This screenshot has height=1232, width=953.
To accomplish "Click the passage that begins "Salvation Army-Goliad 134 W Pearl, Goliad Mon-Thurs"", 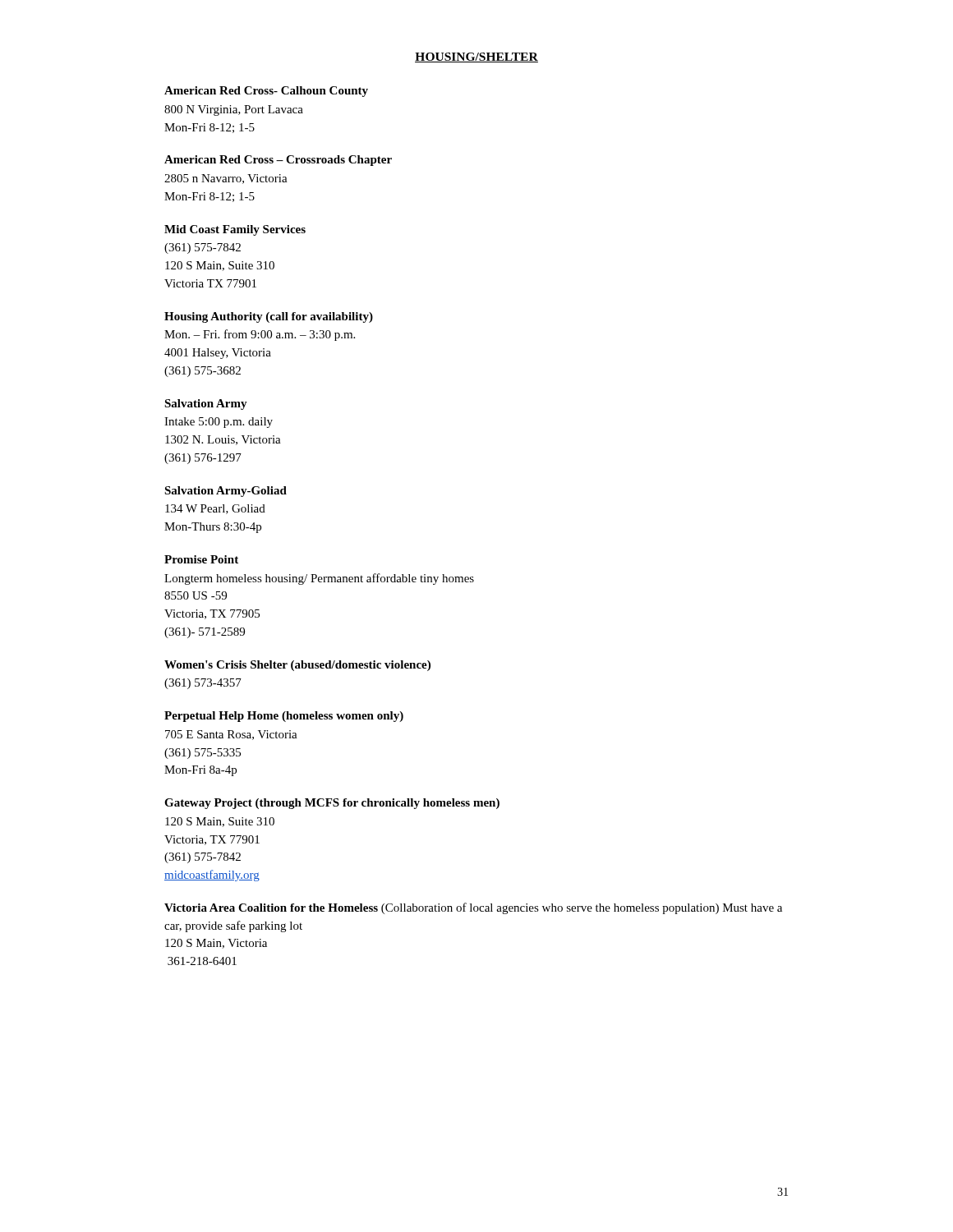I will tap(226, 492).
